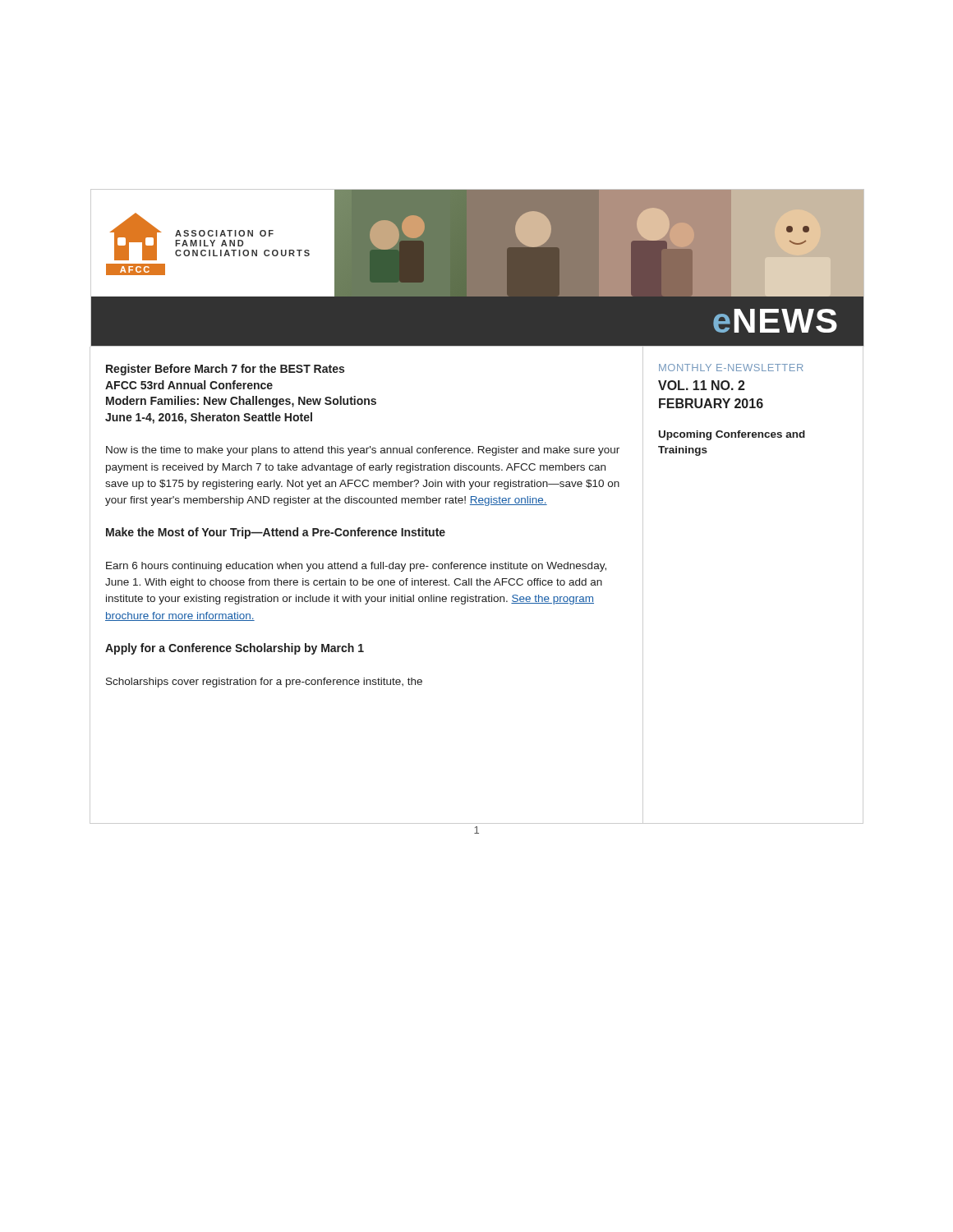Viewport: 953px width, 1232px height.
Task: Find the logo
Action: [476, 268]
